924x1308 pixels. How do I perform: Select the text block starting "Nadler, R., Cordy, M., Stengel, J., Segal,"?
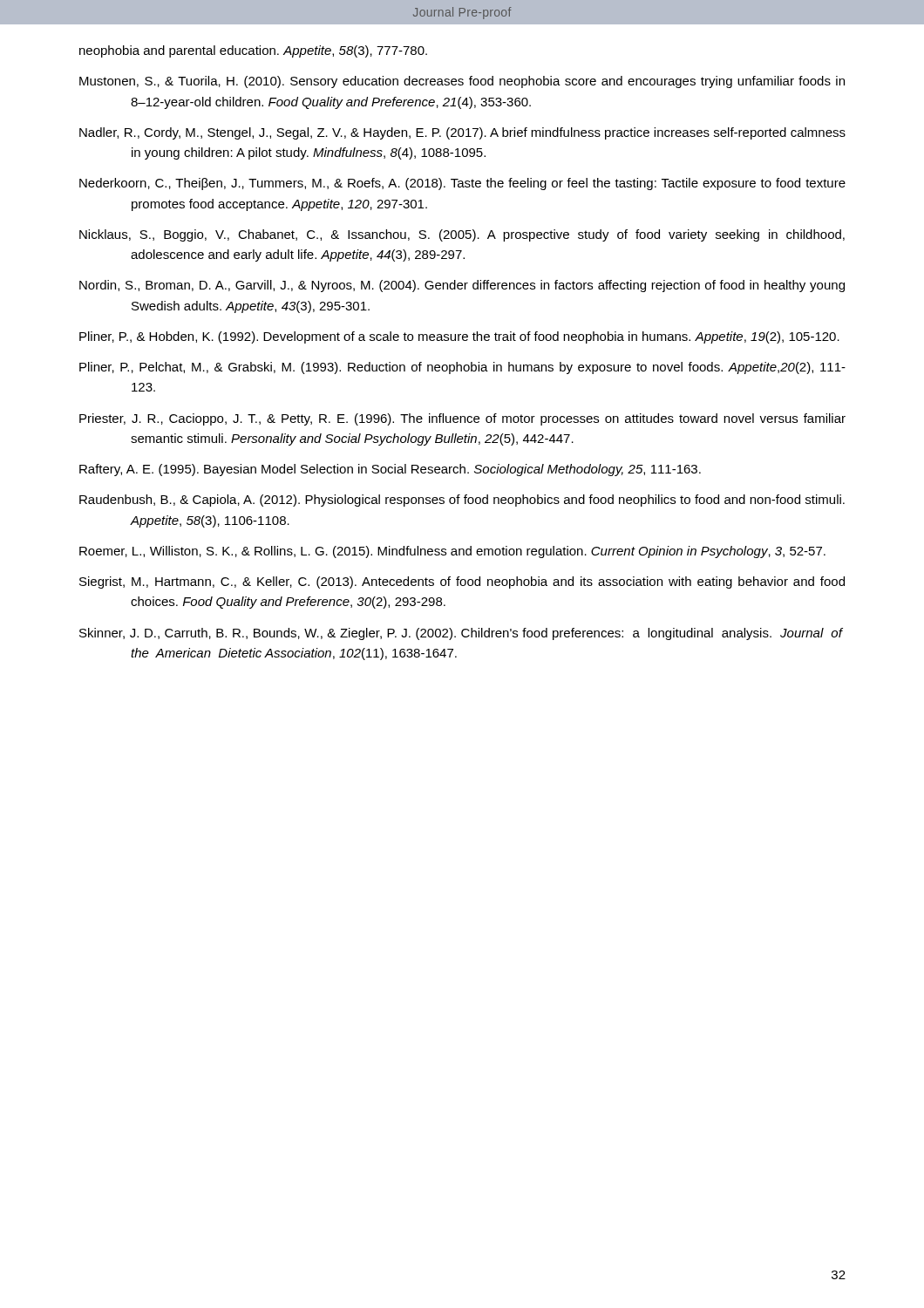462,142
